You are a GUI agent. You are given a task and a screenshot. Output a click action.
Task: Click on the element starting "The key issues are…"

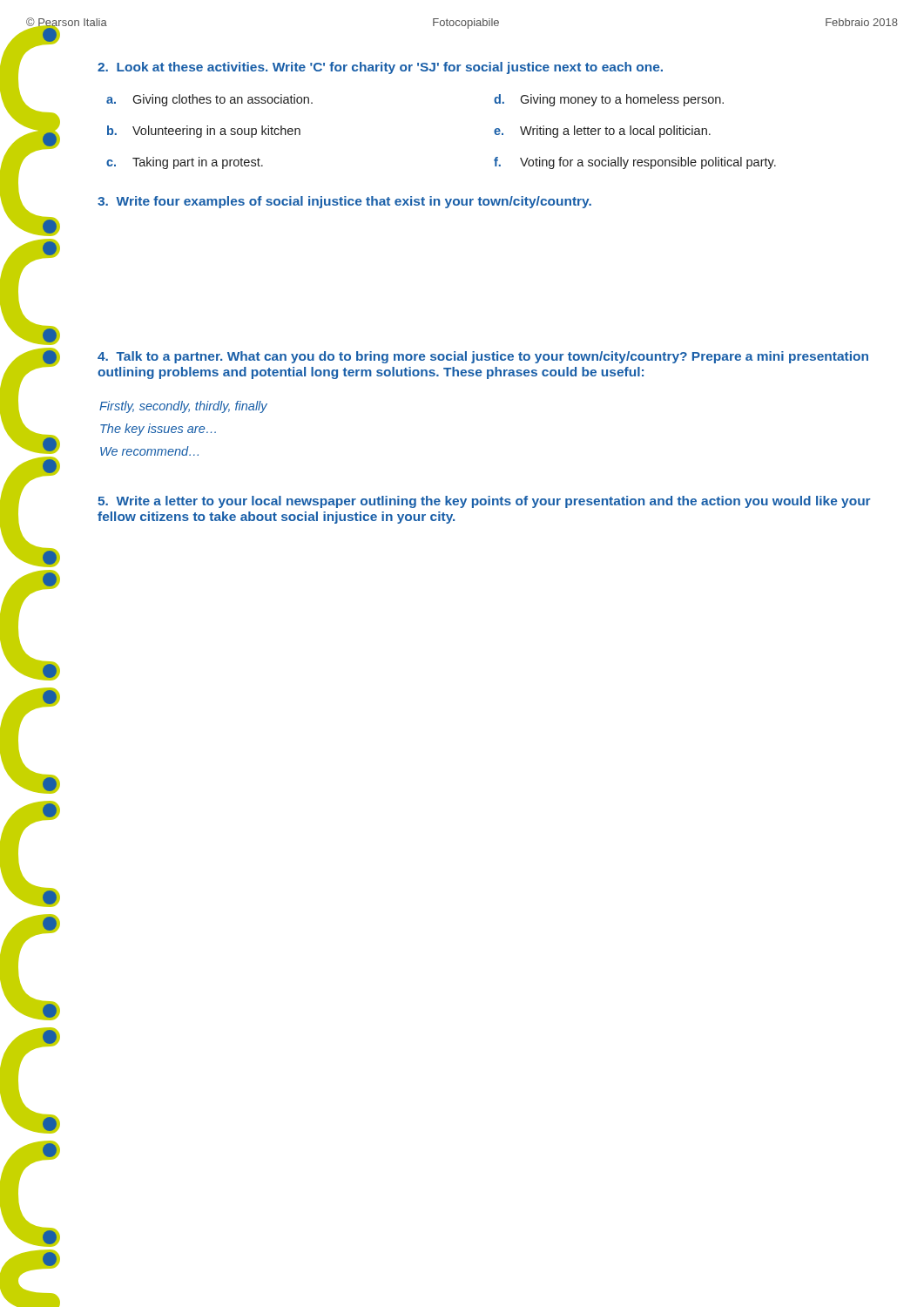tap(159, 429)
